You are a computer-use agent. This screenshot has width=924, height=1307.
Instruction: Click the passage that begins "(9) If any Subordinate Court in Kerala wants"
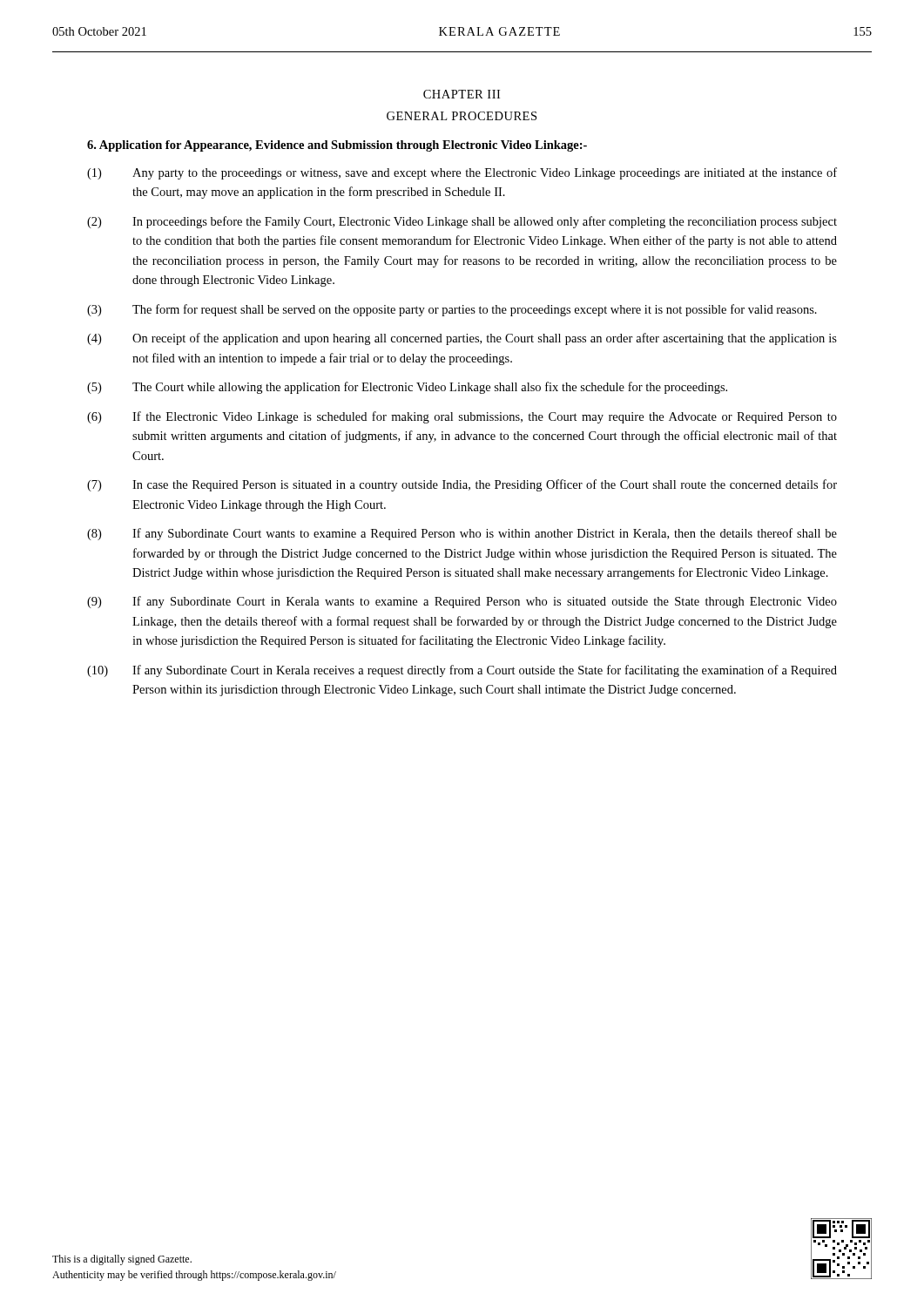pos(462,621)
